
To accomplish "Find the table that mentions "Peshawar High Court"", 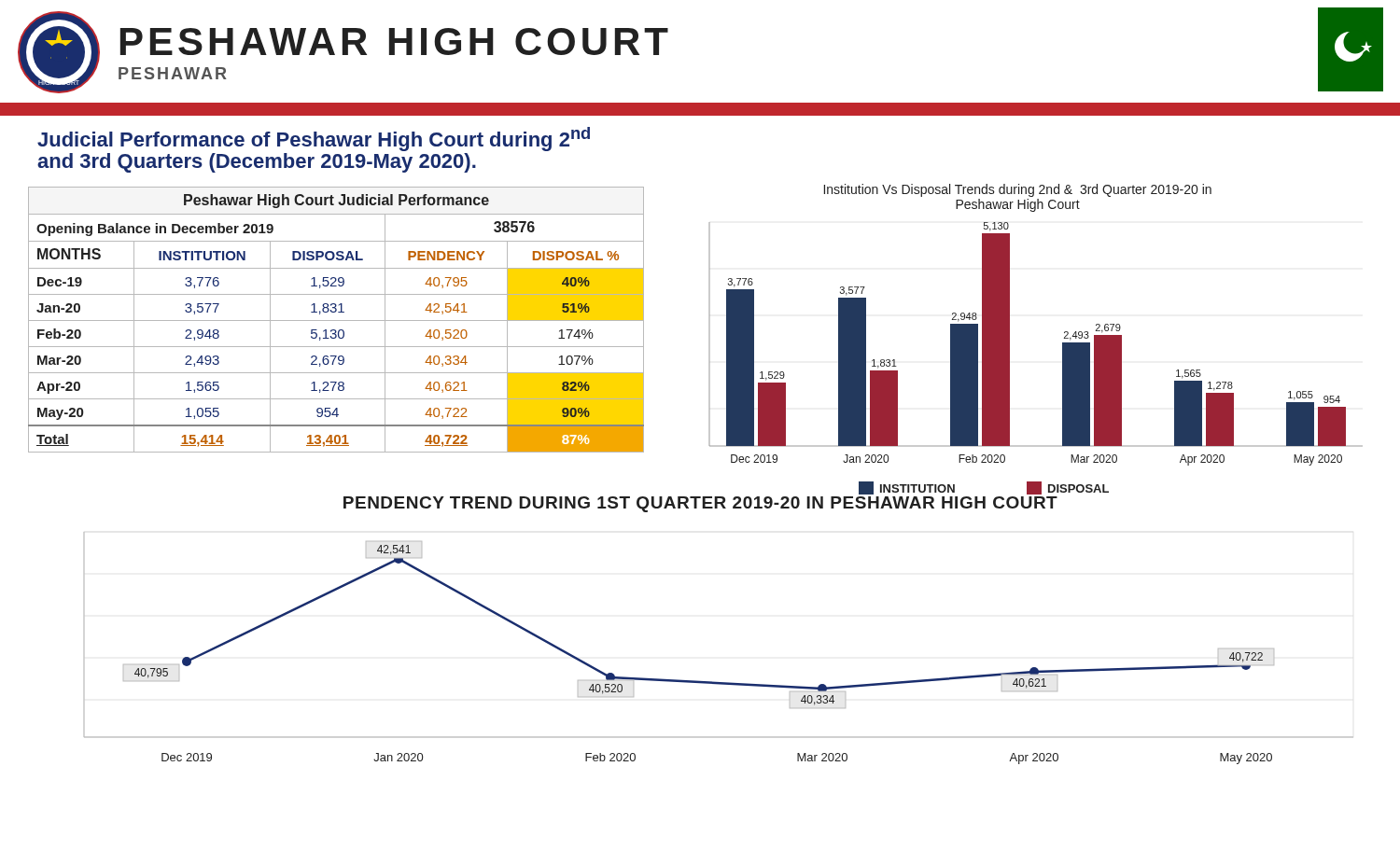I will click(x=336, y=320).
